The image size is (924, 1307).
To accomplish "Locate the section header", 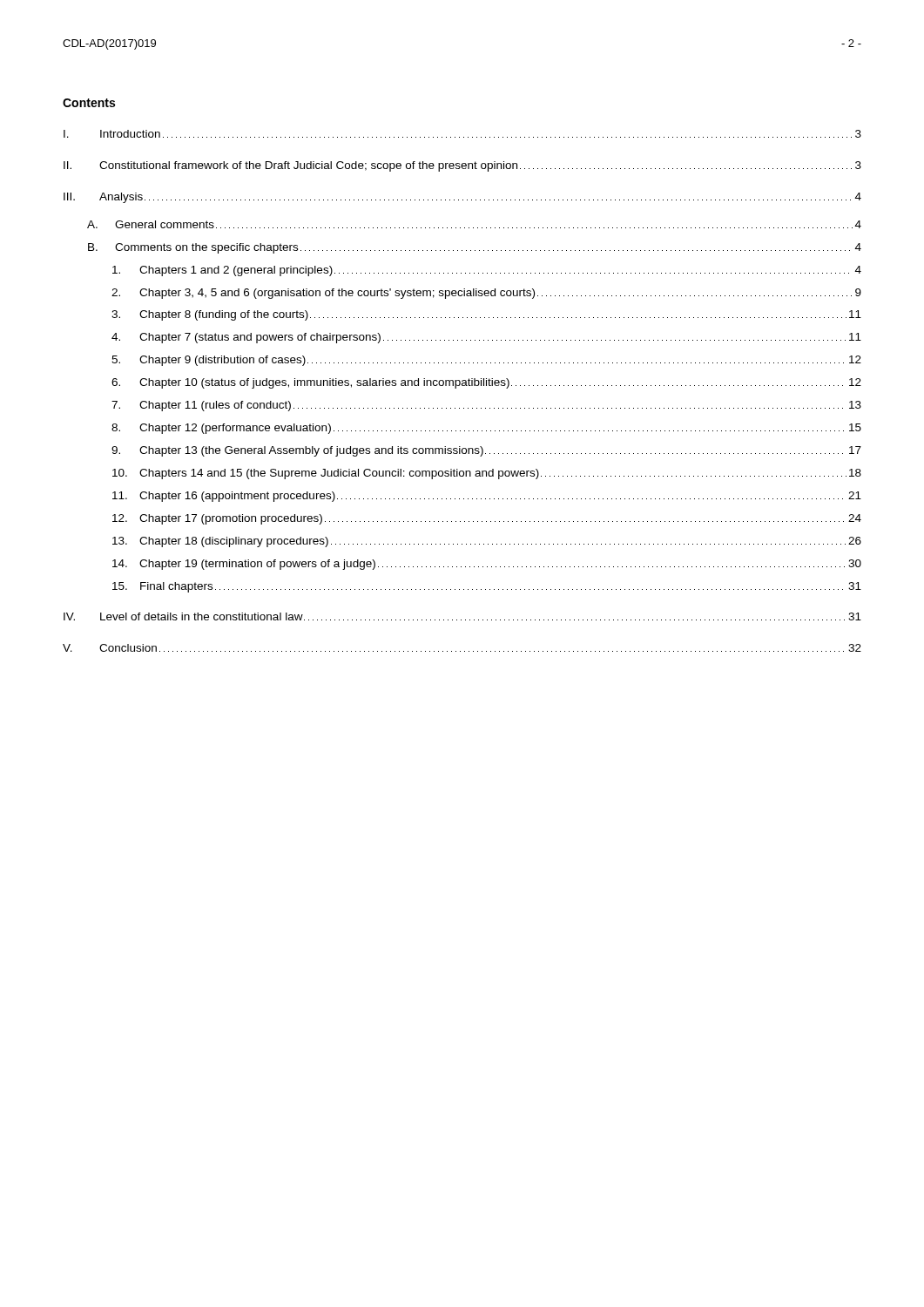I will [89, 103].
